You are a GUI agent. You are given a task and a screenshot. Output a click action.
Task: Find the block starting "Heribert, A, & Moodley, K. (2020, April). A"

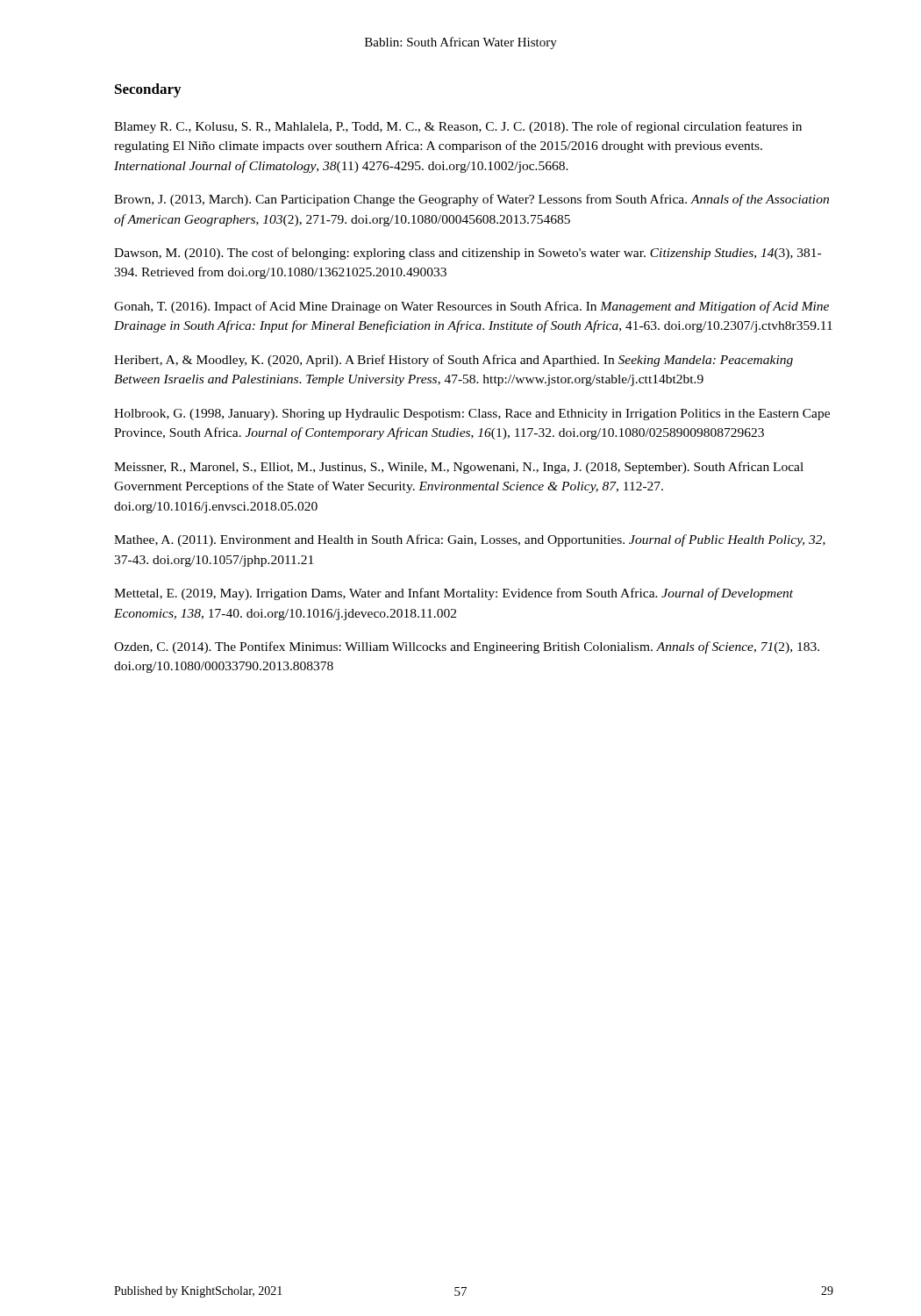coord(454,369)
